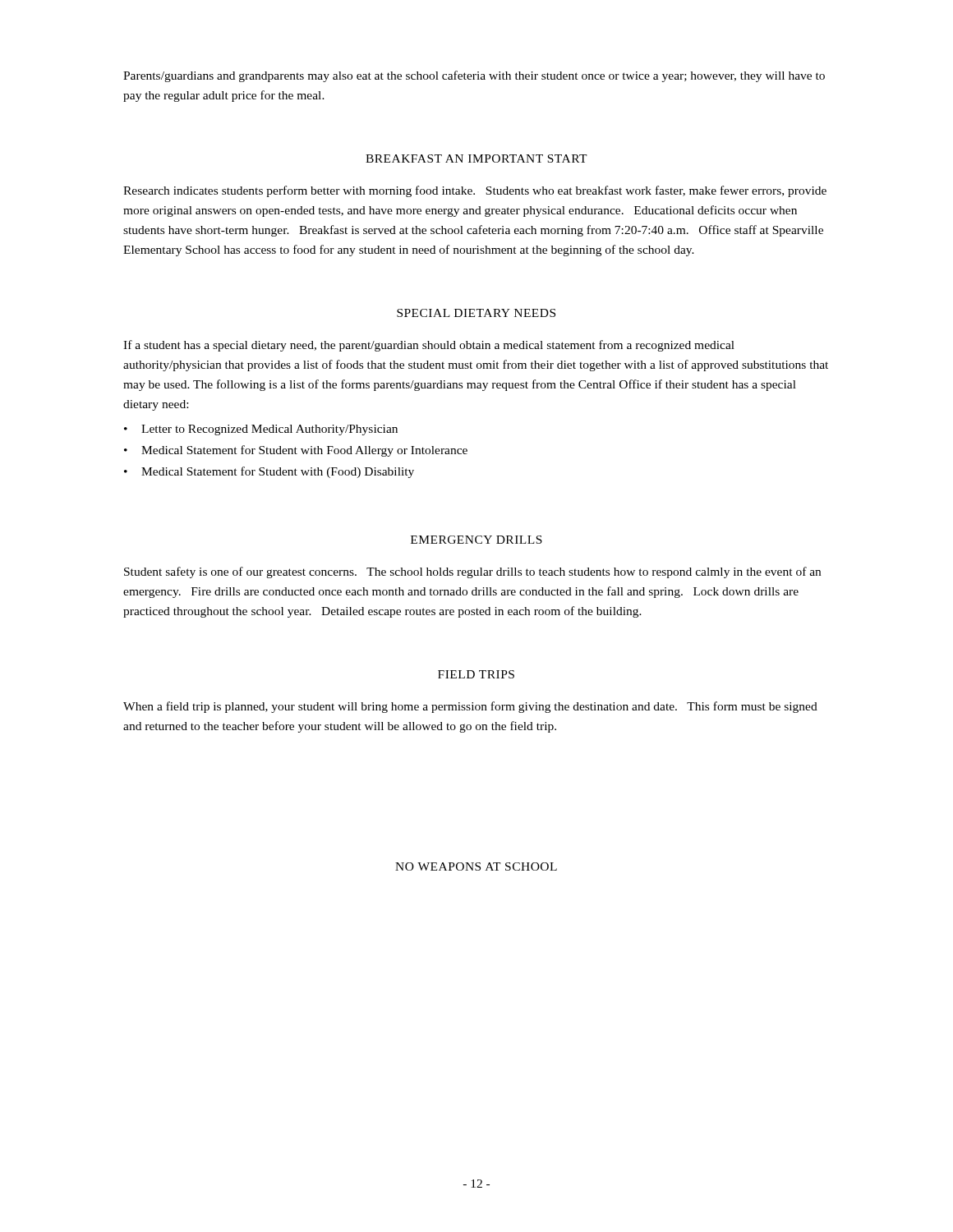Locate the text block starting "BREAKFAST AN IMPORTANT START"
This screenshot has height=1232, width=953.
tap(476, 158)
